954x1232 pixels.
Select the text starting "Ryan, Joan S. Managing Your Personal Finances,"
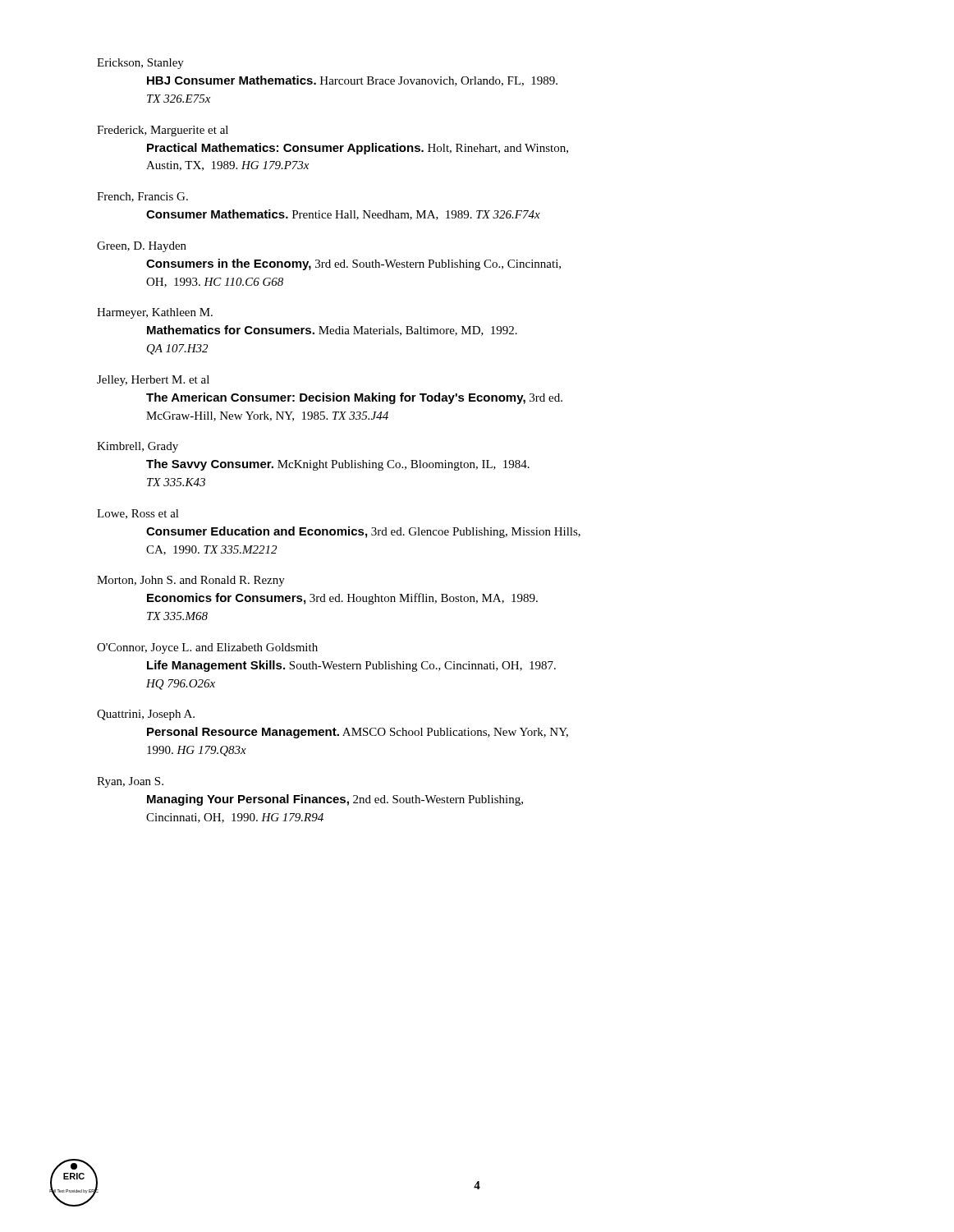(484, 800)
